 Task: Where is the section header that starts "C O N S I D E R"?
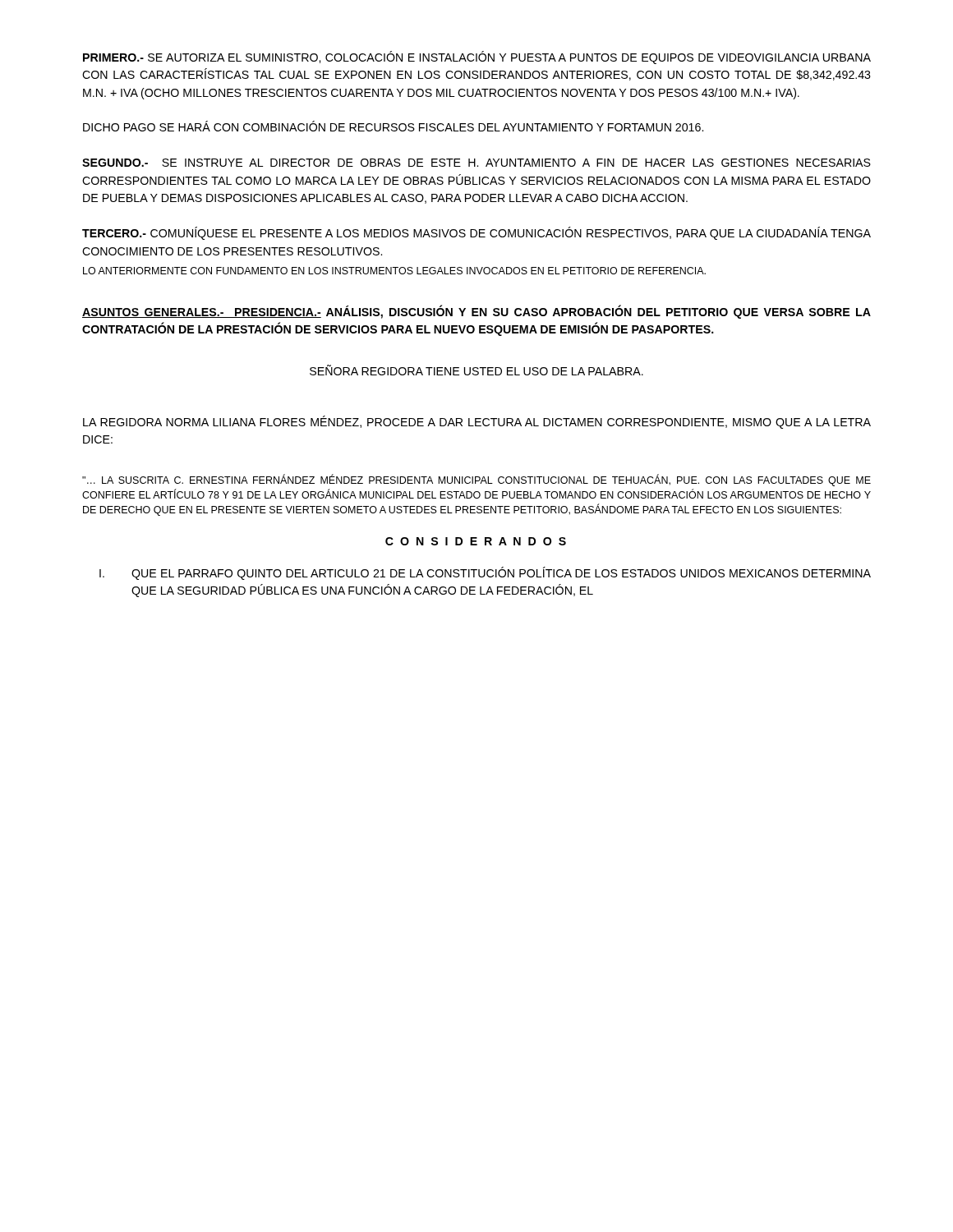point(476,541)
